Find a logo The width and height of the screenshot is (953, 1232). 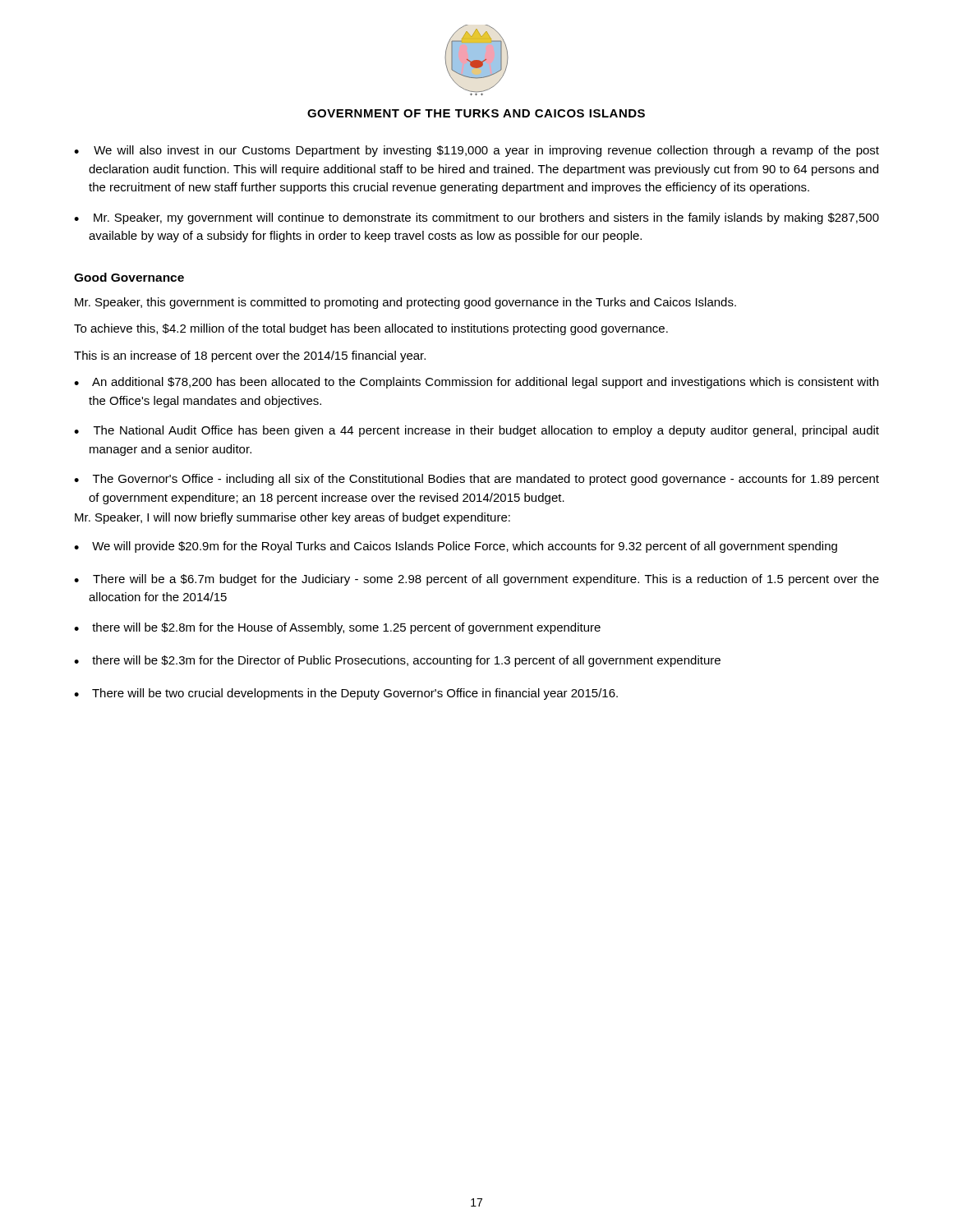click(x=476, y=63)
